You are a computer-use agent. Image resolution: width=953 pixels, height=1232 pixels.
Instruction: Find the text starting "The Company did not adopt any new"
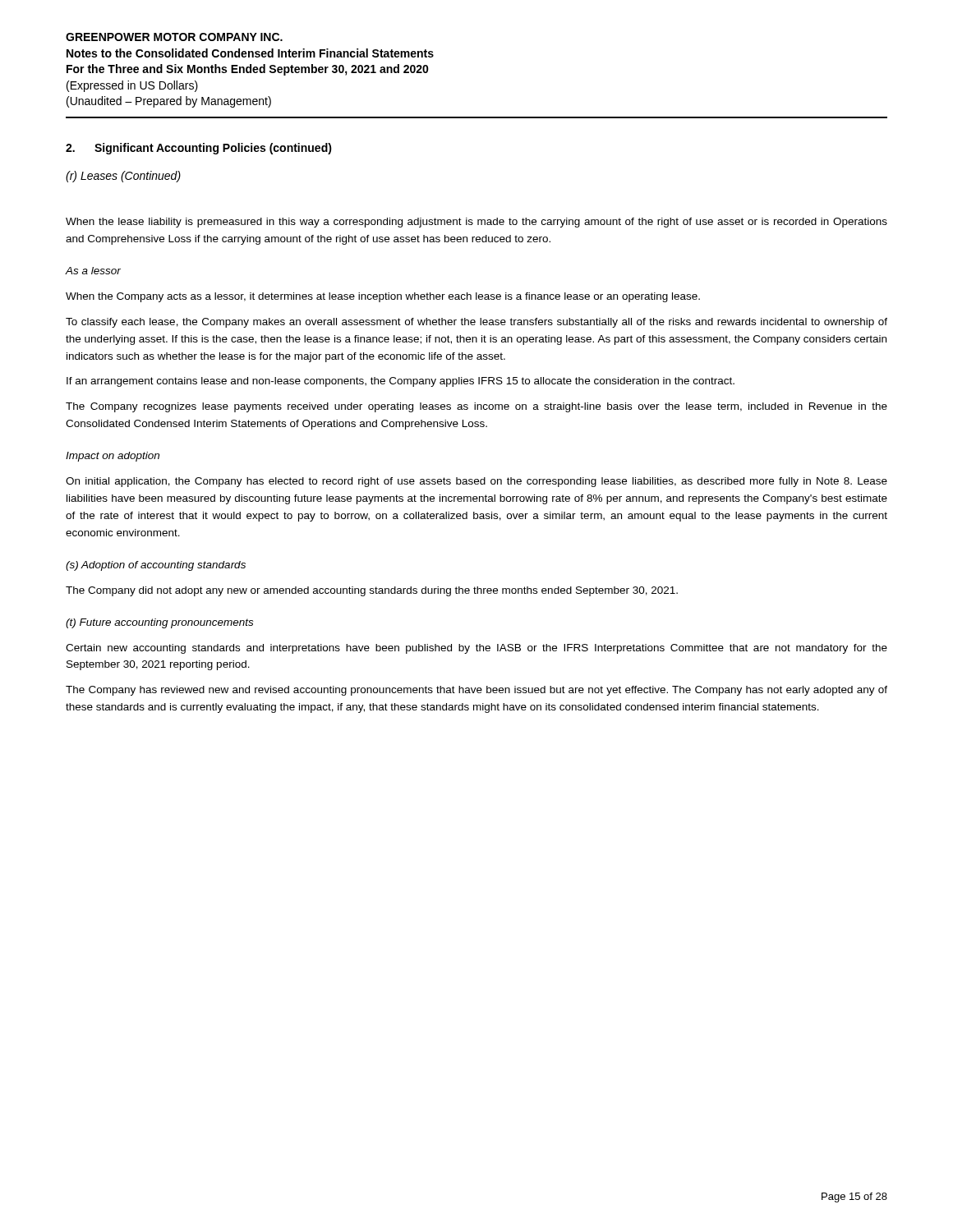click(372, 590)
